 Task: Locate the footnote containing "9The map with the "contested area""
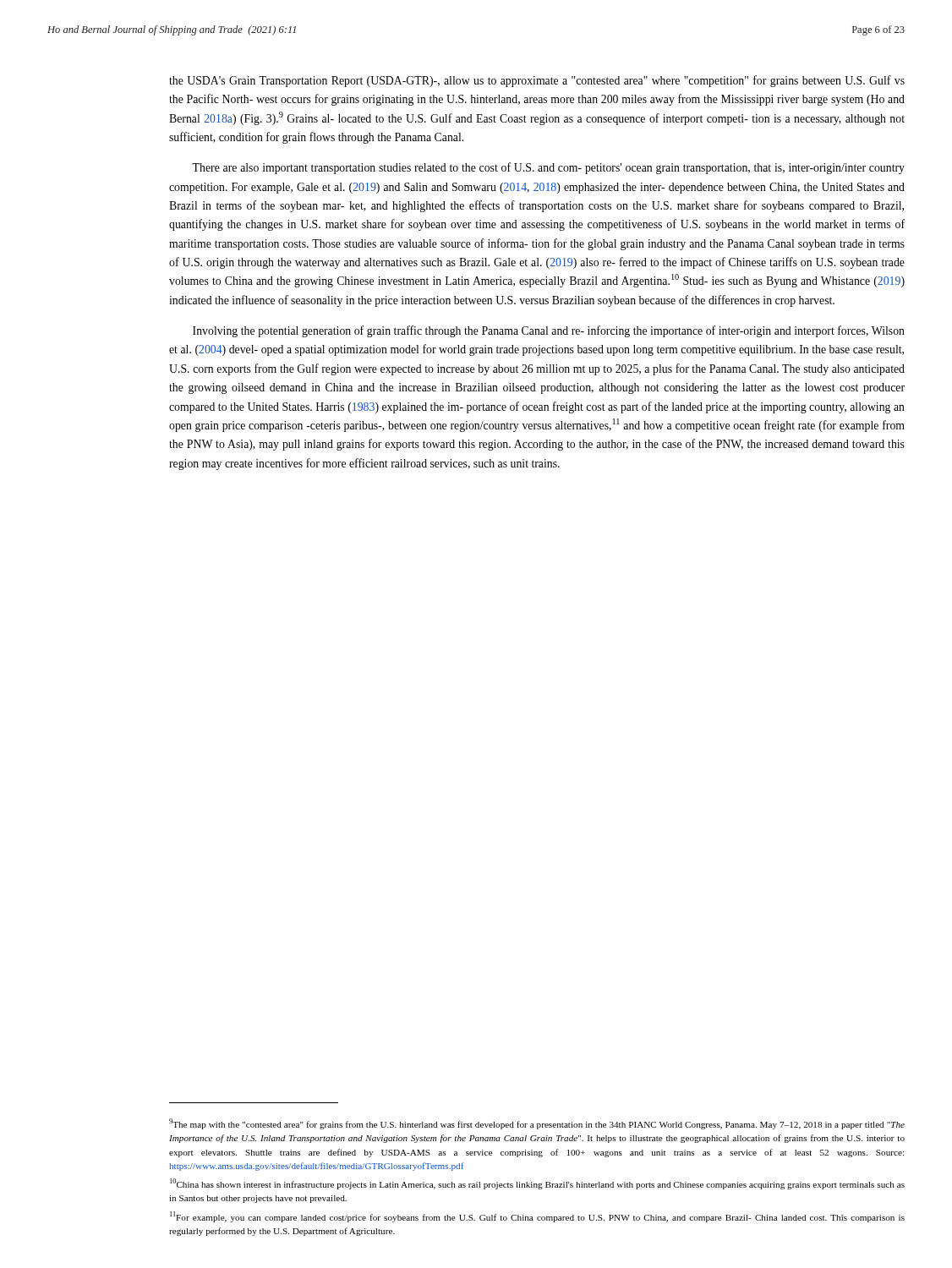[x=537, y=1144]
